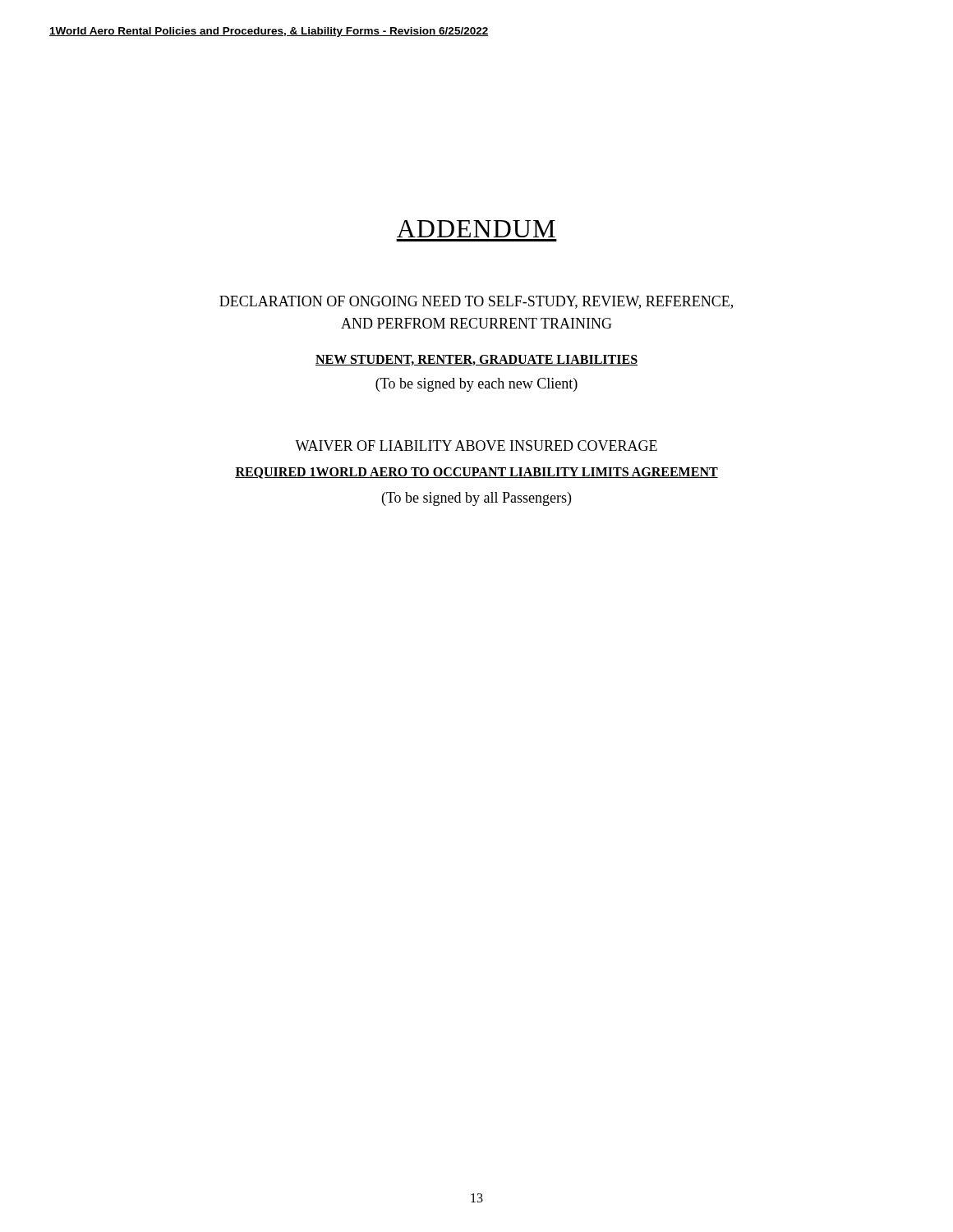Viewport: 953px width, 1232px height.
Task: Select the block starting "(To be signed by each"
Action: coord(476,384)
